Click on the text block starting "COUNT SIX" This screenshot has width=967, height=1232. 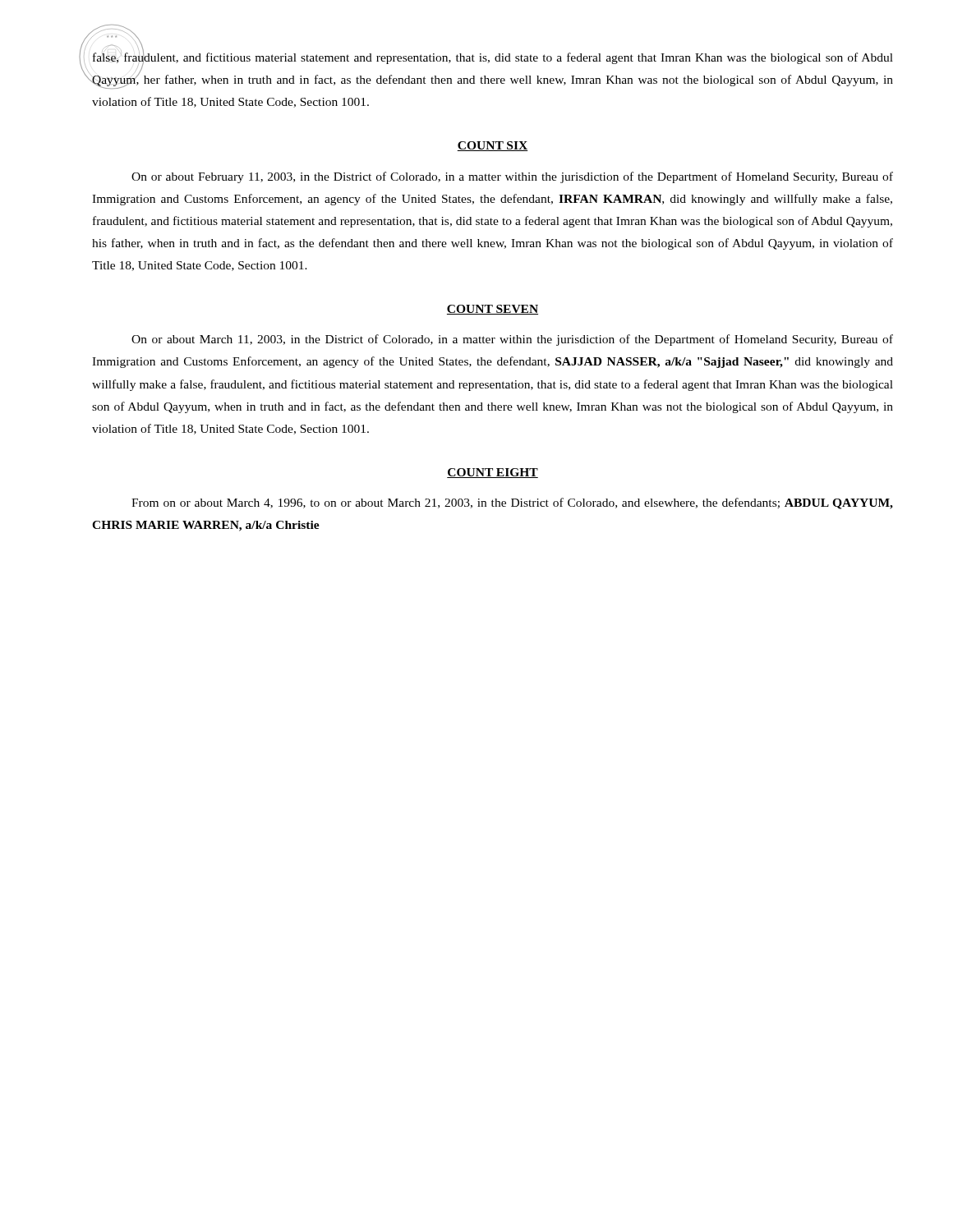(x=493, y=145)
